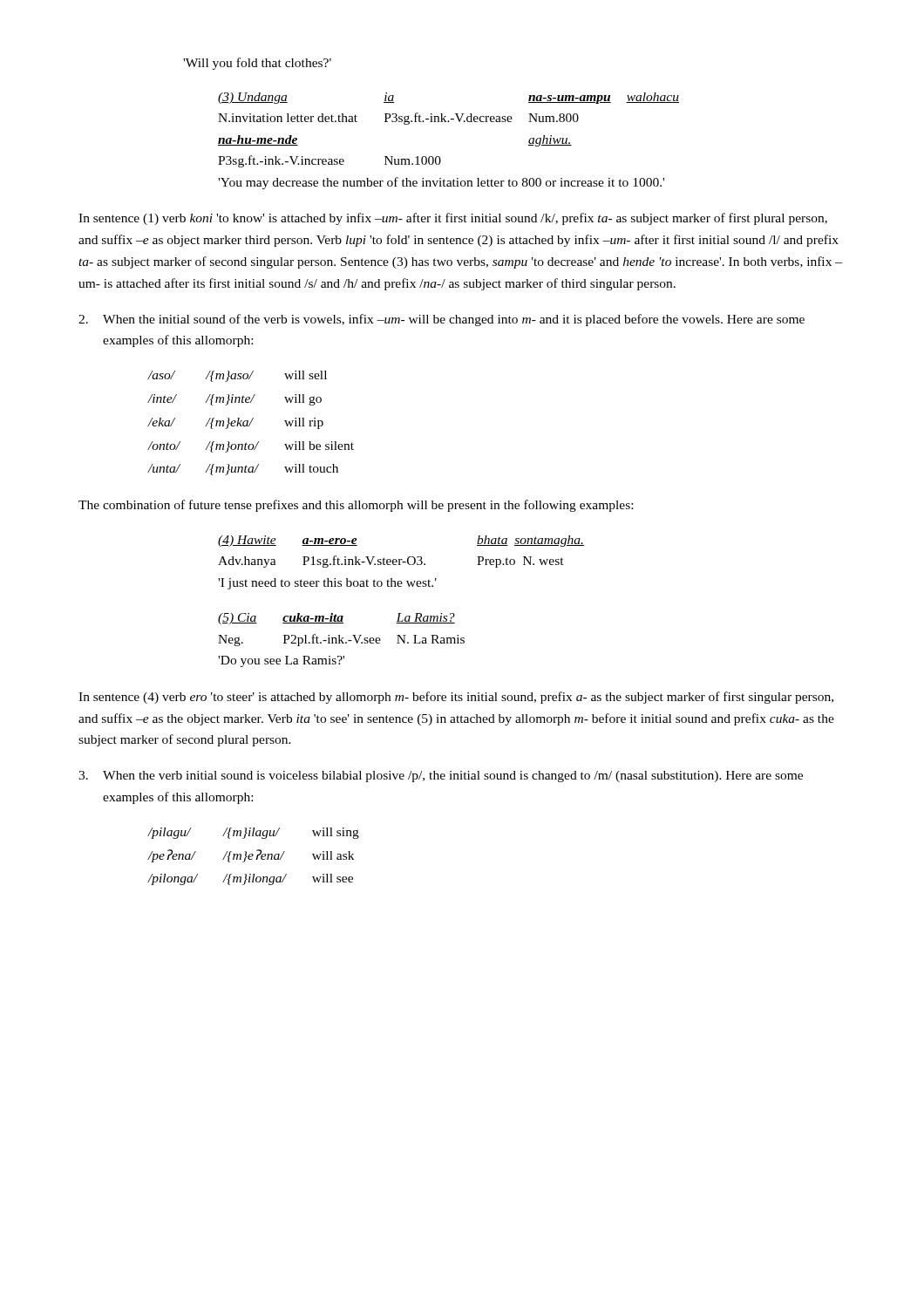The image size is (924, 1308).
Task: Select the table that reads "N. La Ramis"
Action: [x=497, y=640]
